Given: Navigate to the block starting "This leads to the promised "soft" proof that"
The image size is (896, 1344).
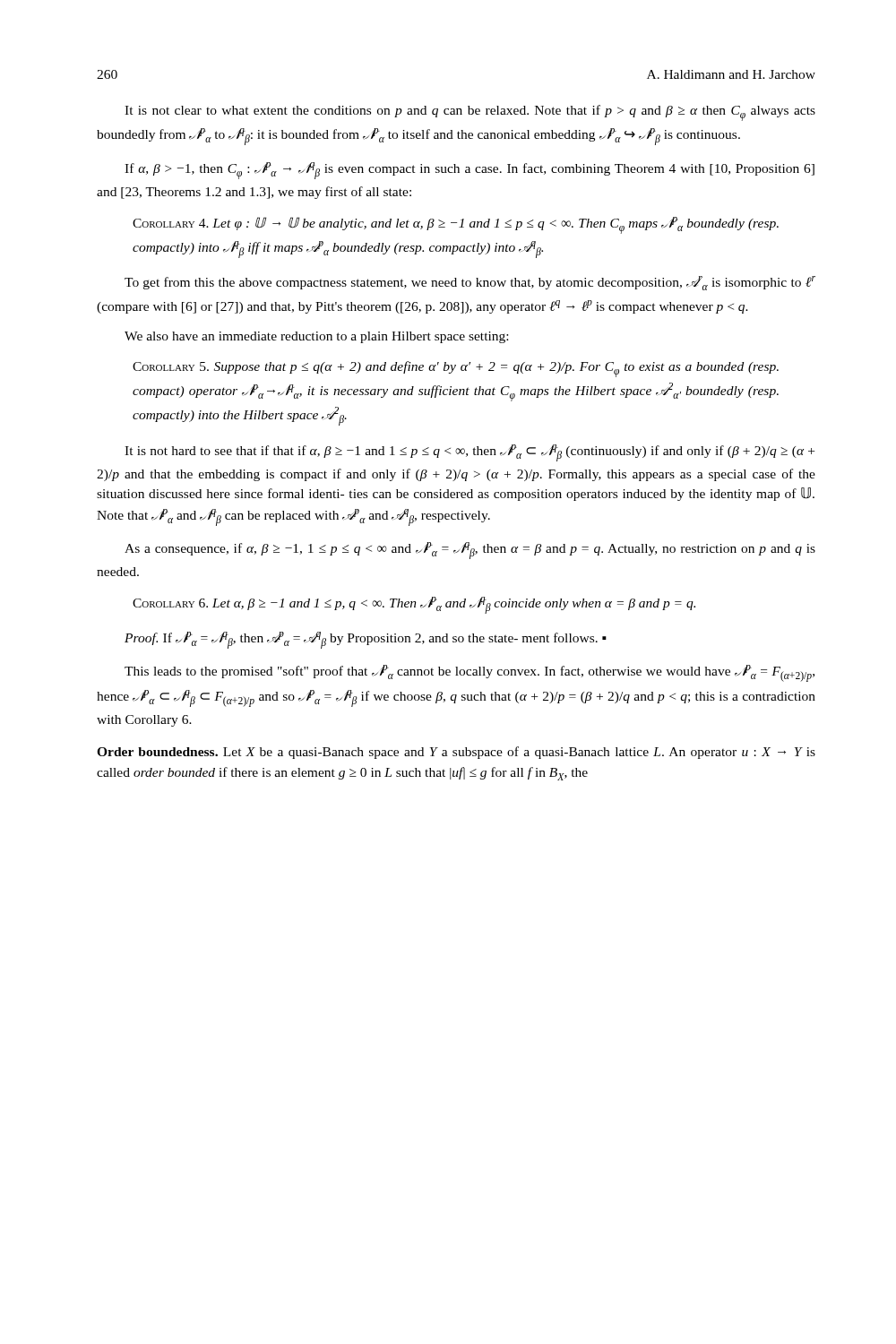Looking at the screenshot, I should pos(456,695).
